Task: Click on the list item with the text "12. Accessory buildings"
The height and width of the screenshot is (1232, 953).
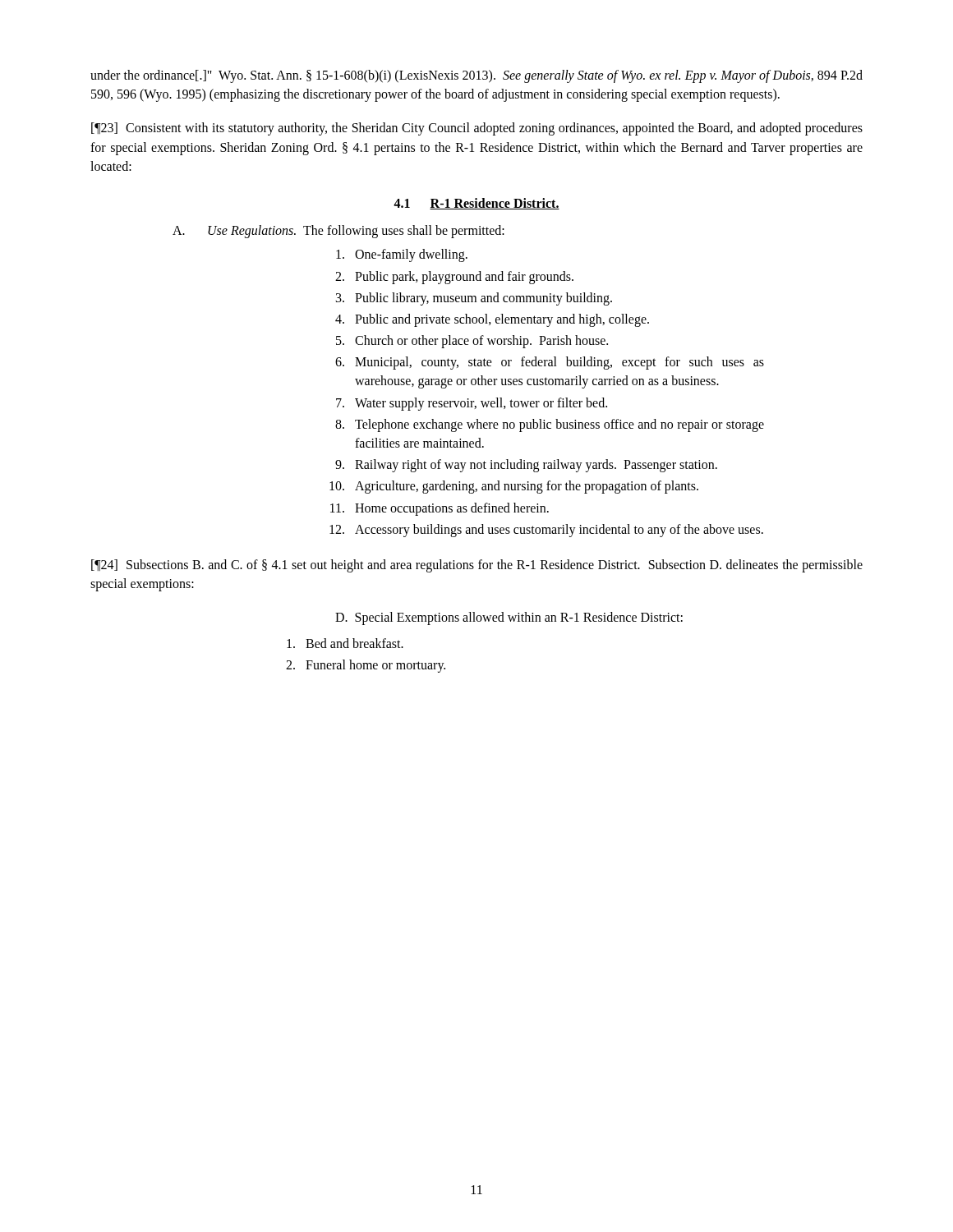Action: coord(534,529)
